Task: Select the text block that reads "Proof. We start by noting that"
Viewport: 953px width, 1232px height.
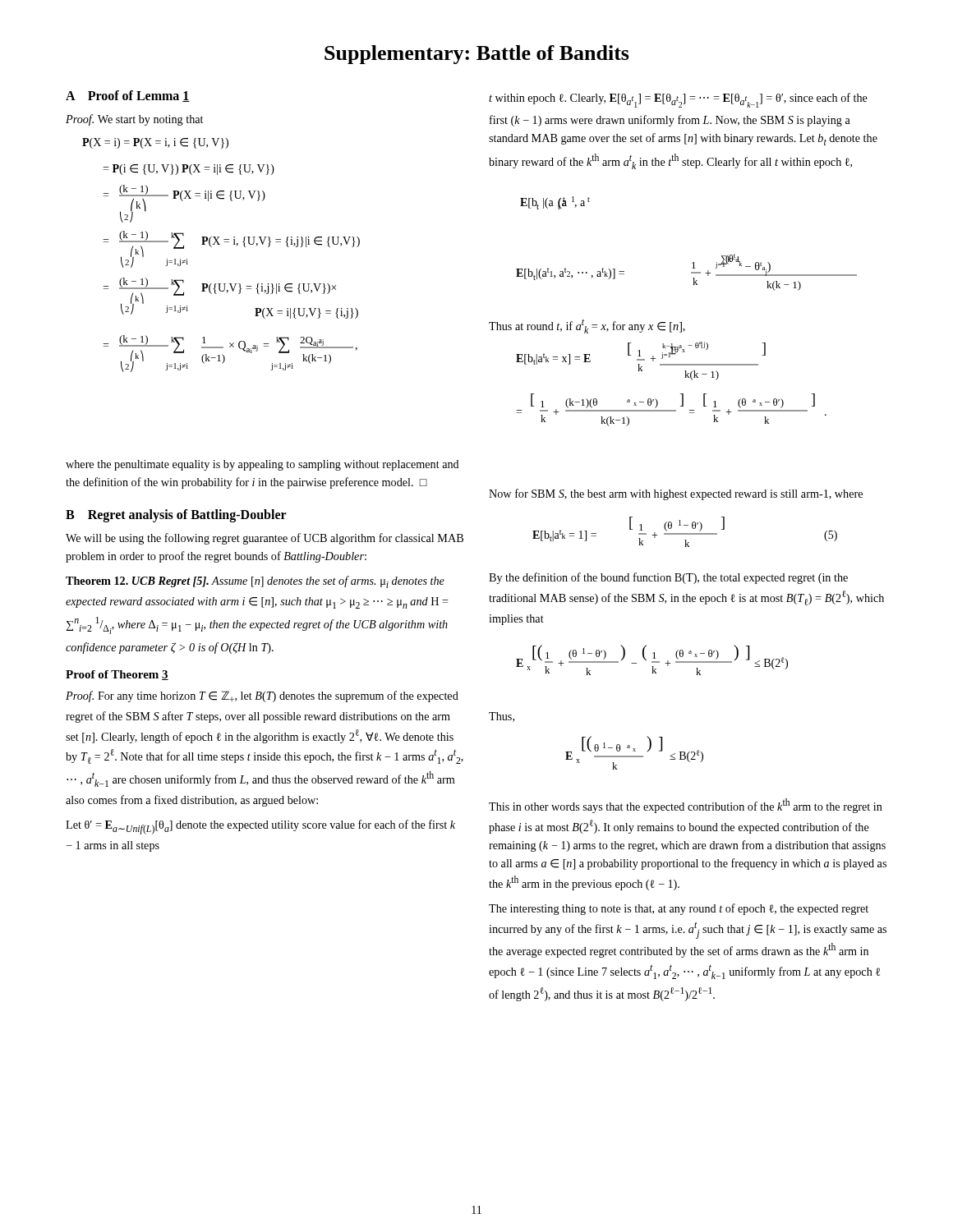Action: coord(262,301)
